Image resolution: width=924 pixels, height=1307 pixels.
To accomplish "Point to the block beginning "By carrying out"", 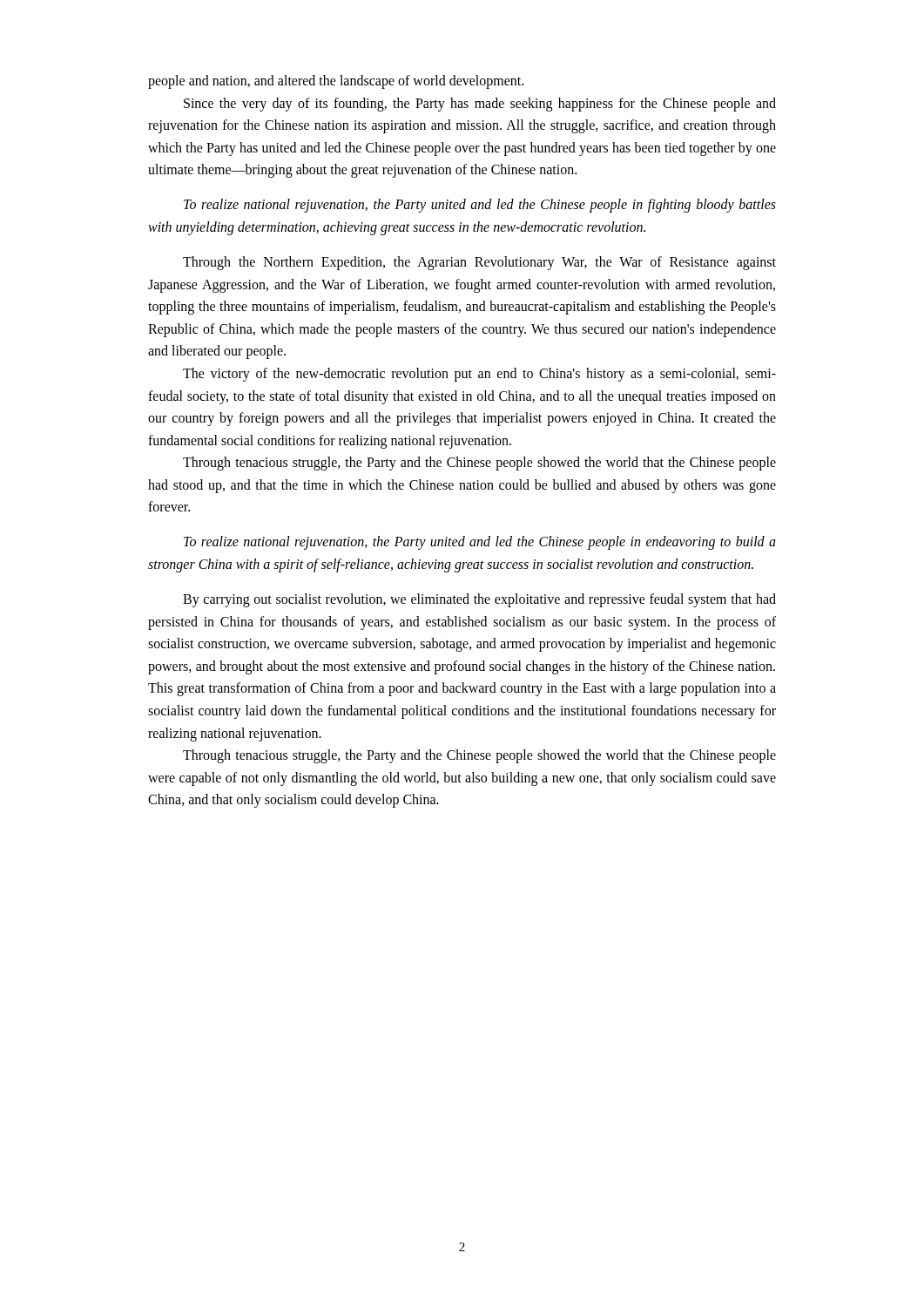I will pyautogui.click(x=462, y=666).
